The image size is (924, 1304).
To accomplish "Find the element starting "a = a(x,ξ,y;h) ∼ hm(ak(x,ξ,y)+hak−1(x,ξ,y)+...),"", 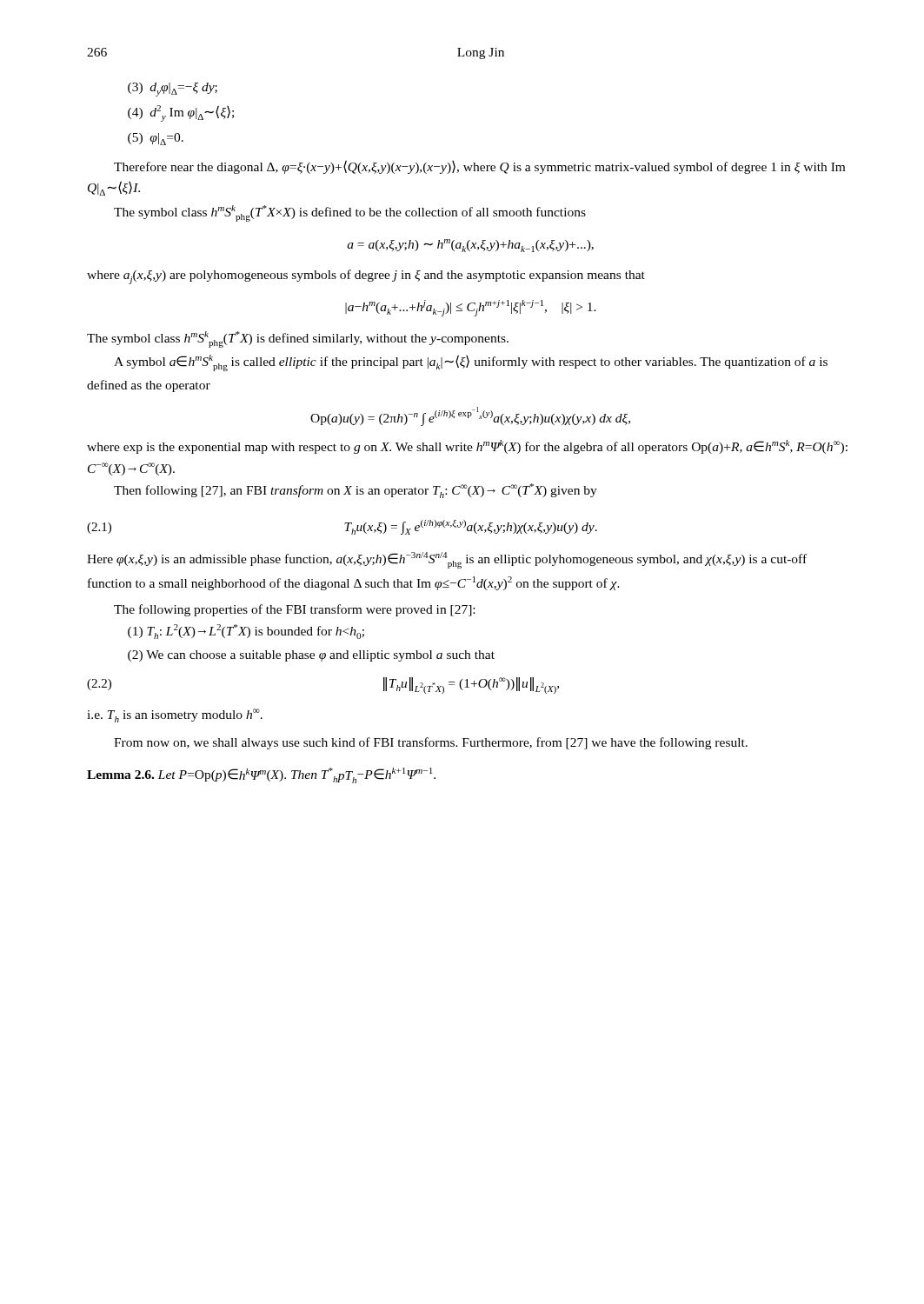I will pyautogui.click(x=471, y=245).
